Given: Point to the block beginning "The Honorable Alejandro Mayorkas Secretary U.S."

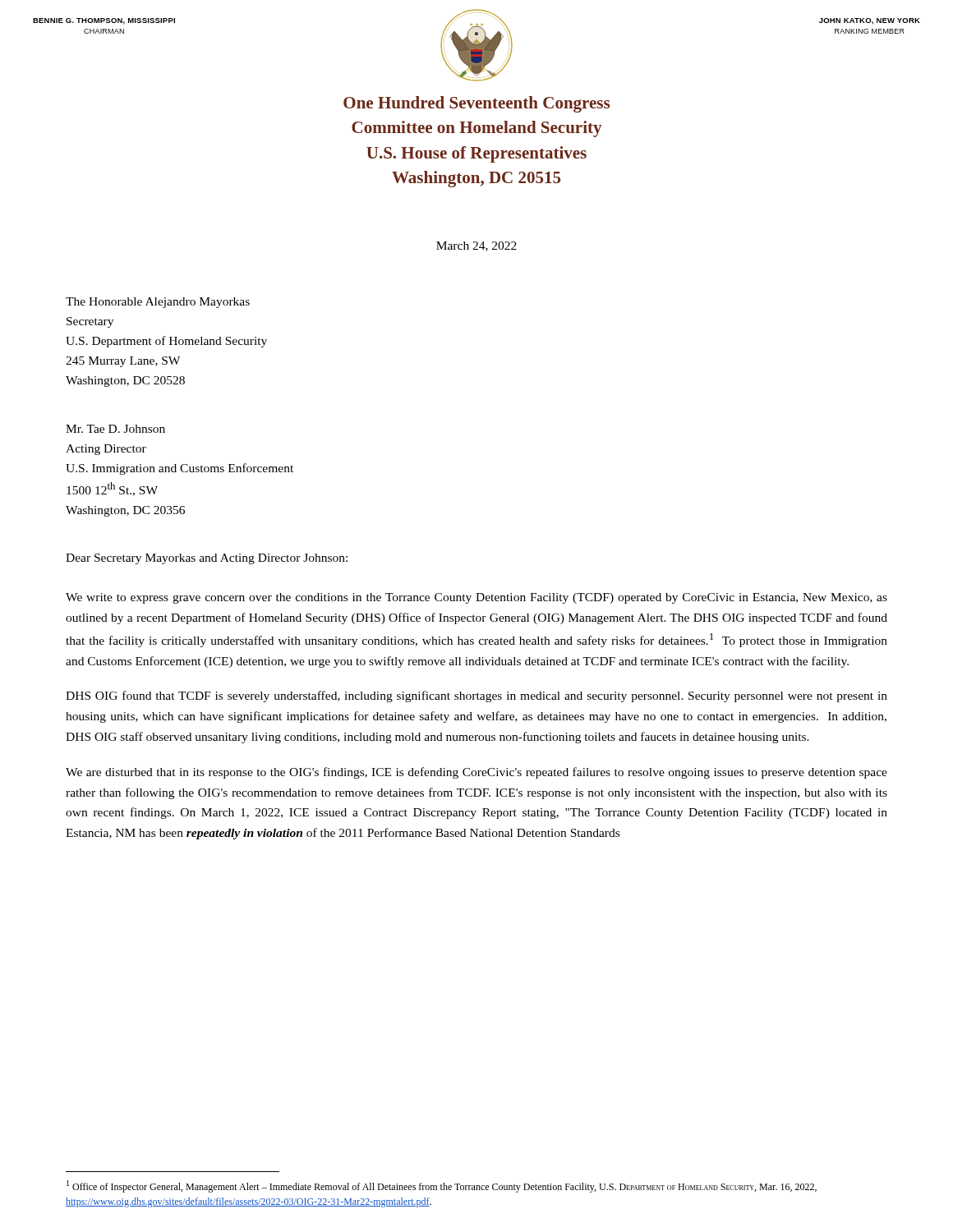Looking at the screenshot, I should pos(167,340).
